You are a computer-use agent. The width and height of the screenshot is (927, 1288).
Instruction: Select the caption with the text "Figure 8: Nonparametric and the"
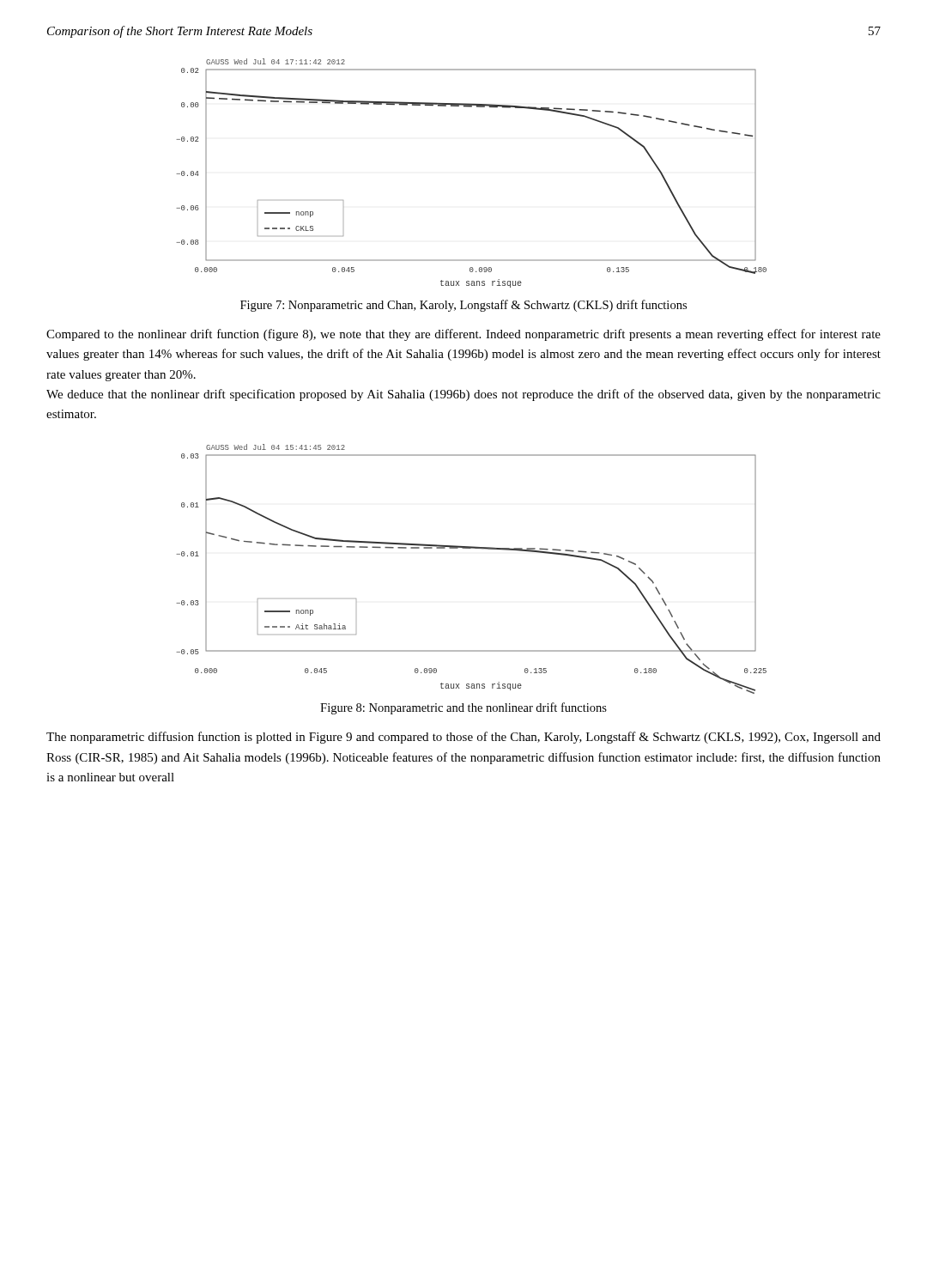pyautogui.click(x=464, y=708)
